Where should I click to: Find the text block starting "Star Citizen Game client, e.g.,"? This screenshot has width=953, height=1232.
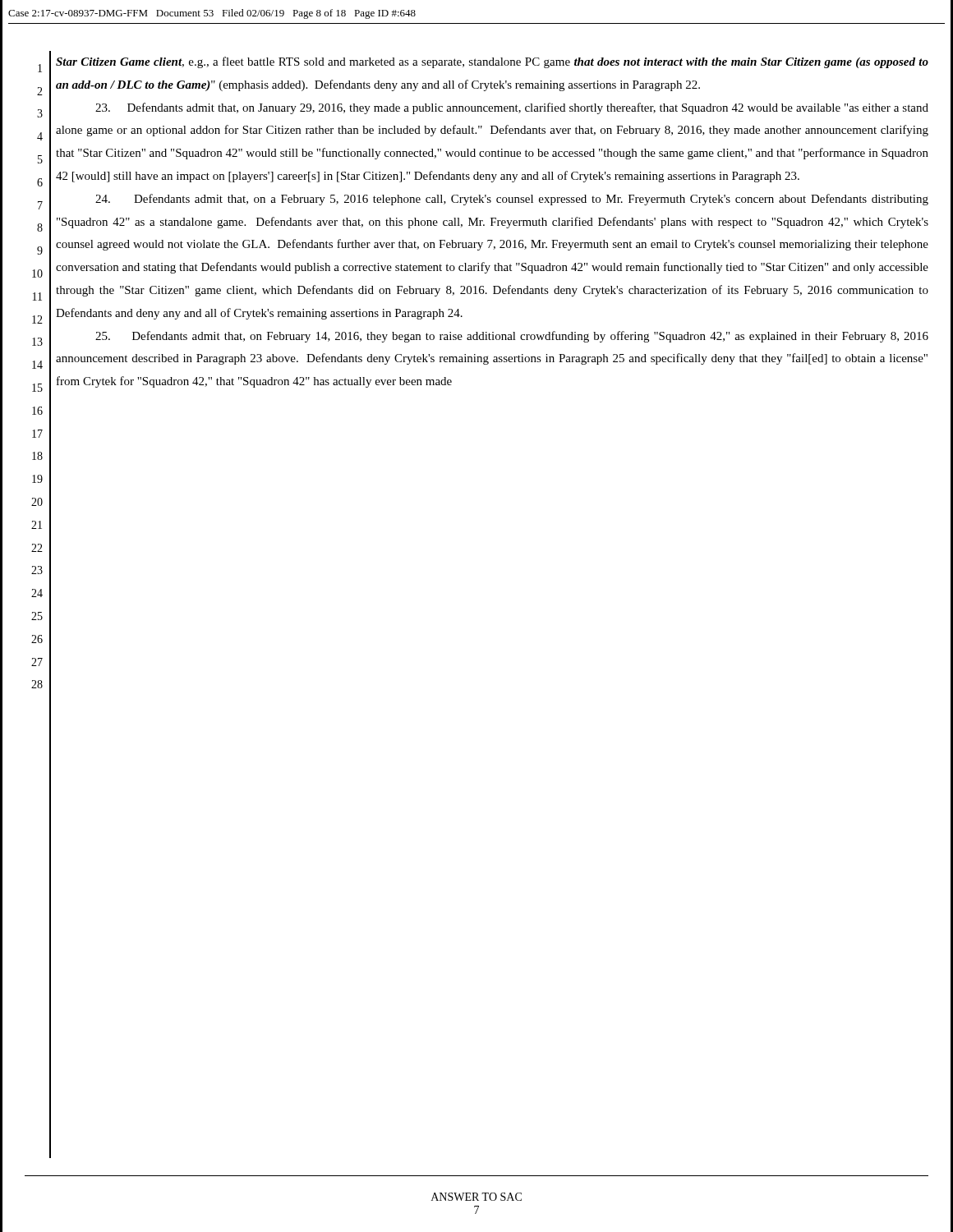(492, 73)
